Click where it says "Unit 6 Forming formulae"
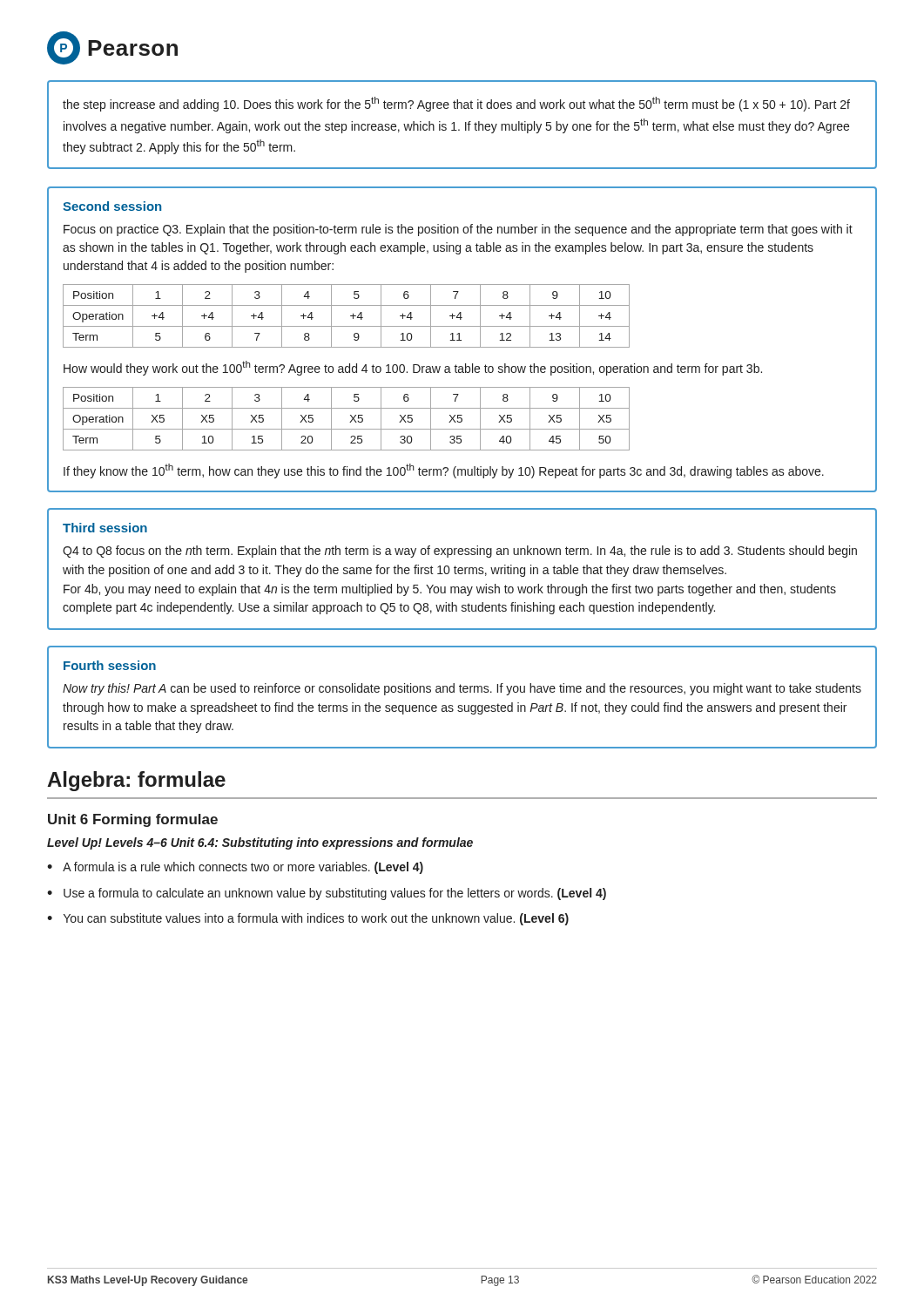Viewport: 924px width, 1307px height. [x=133, y=820]
